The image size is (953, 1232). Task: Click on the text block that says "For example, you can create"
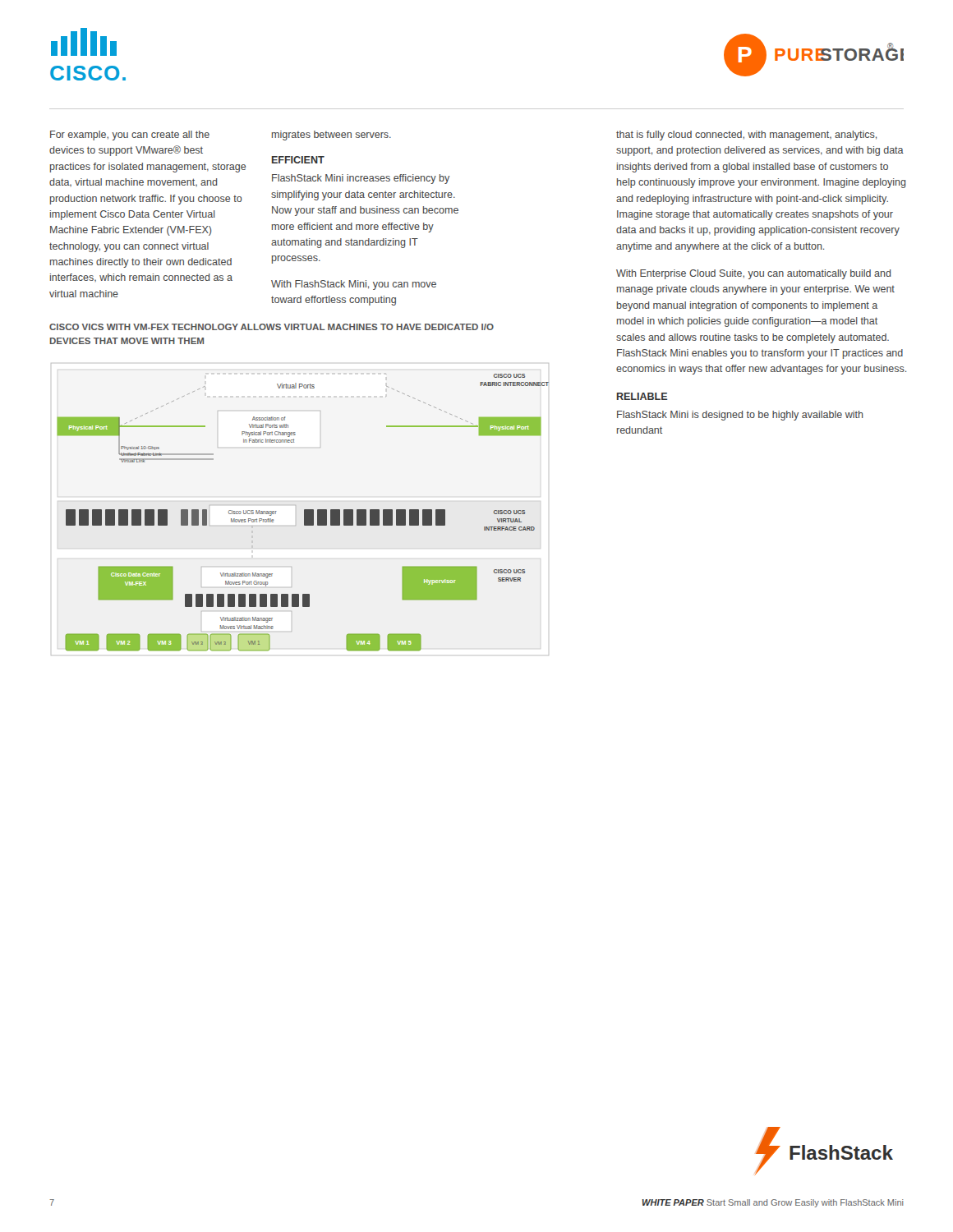click(x=148, y=214)
